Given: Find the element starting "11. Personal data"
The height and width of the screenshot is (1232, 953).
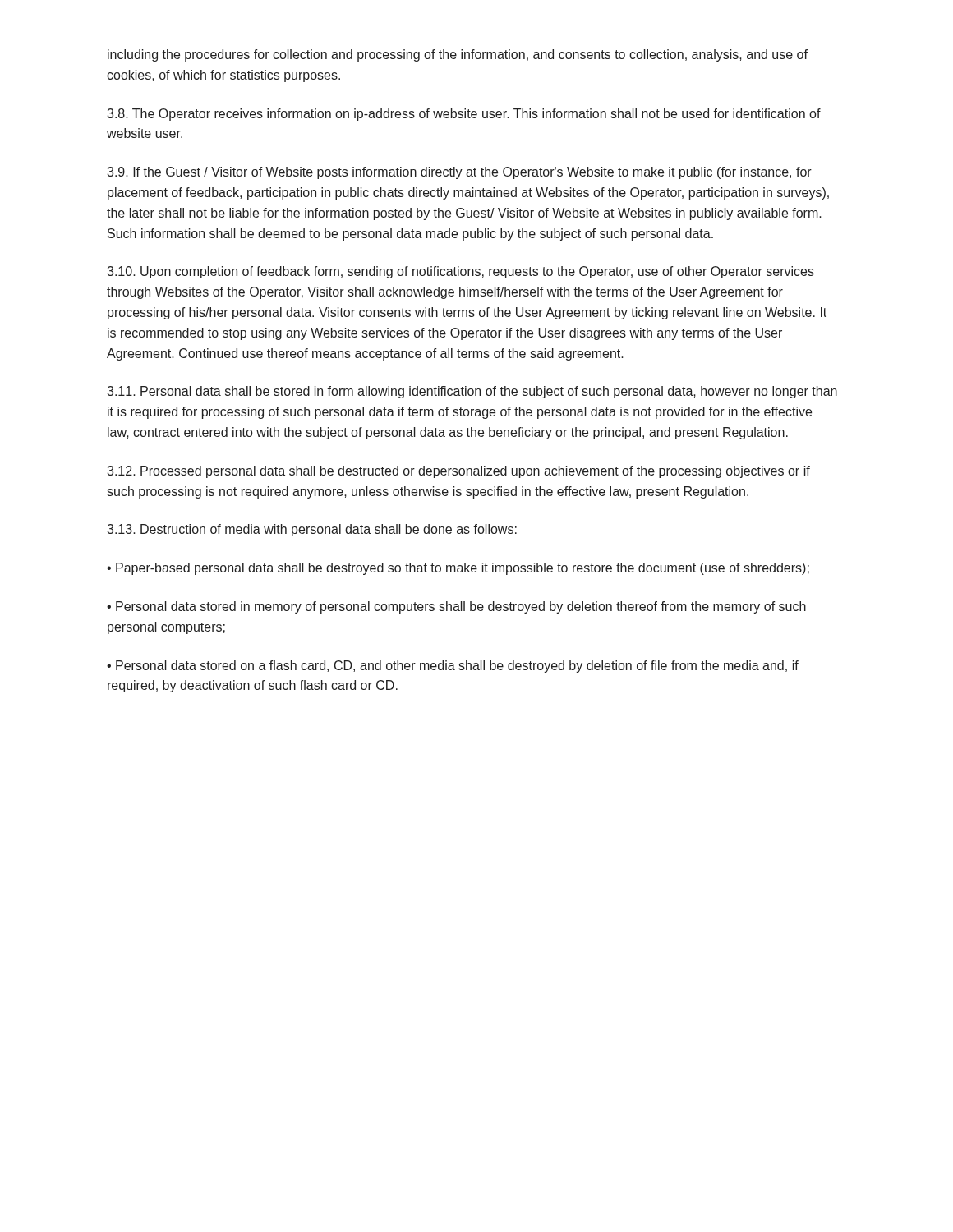Looking at the screenshot, I should click(x=472, y=412).
